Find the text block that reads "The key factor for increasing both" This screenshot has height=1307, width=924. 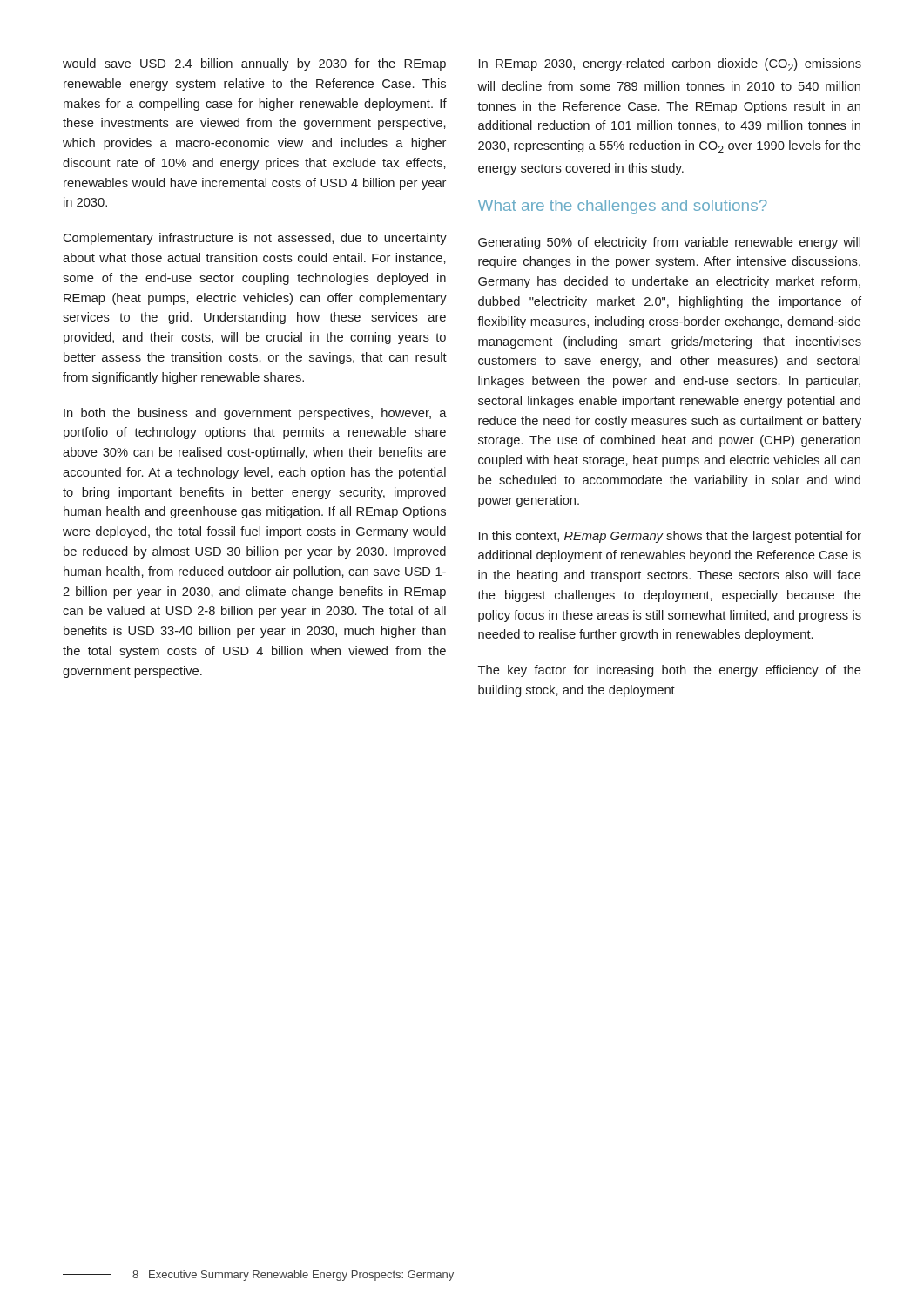click(669, 681)
